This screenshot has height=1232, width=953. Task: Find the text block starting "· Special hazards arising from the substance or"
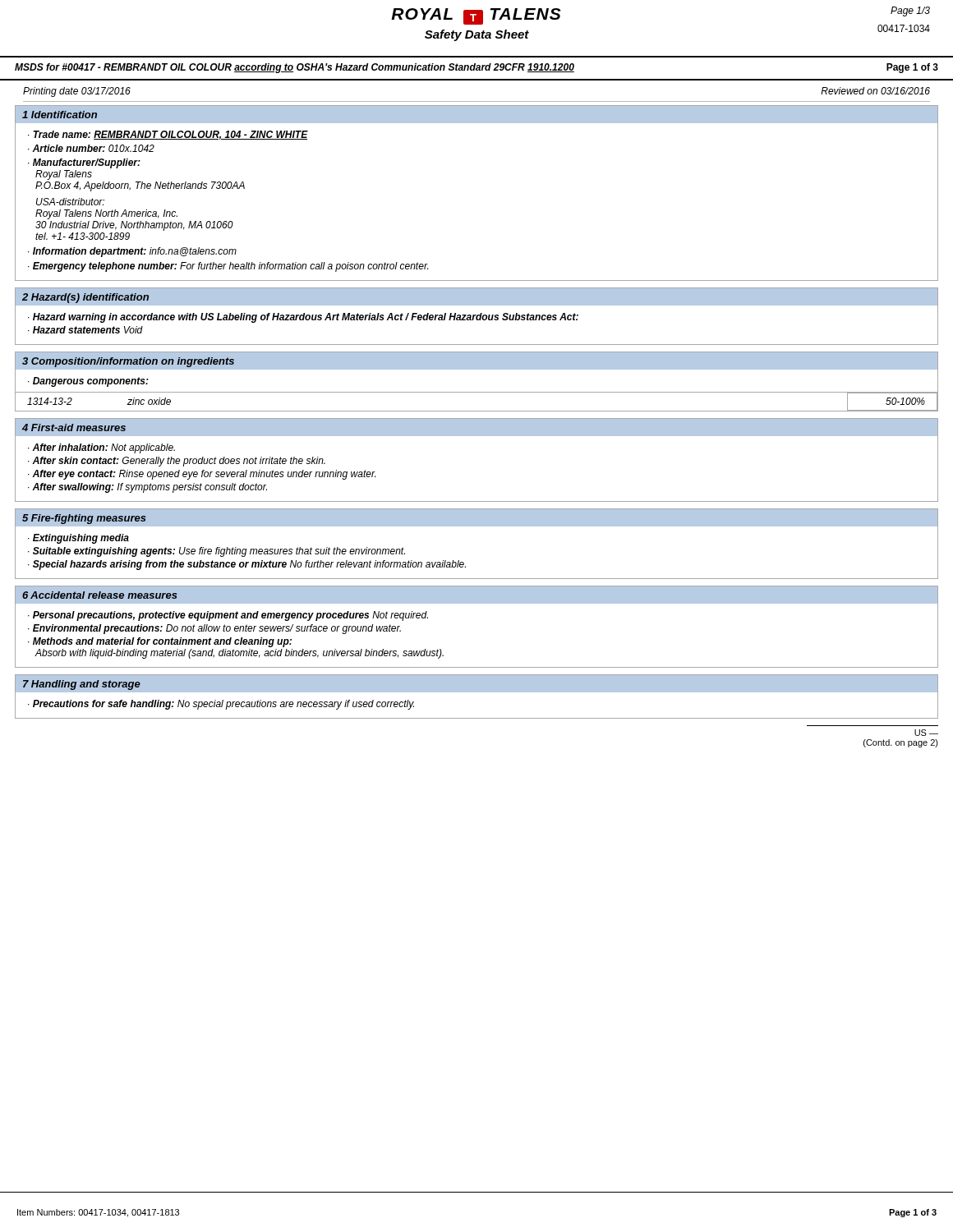tap(247, 564)
